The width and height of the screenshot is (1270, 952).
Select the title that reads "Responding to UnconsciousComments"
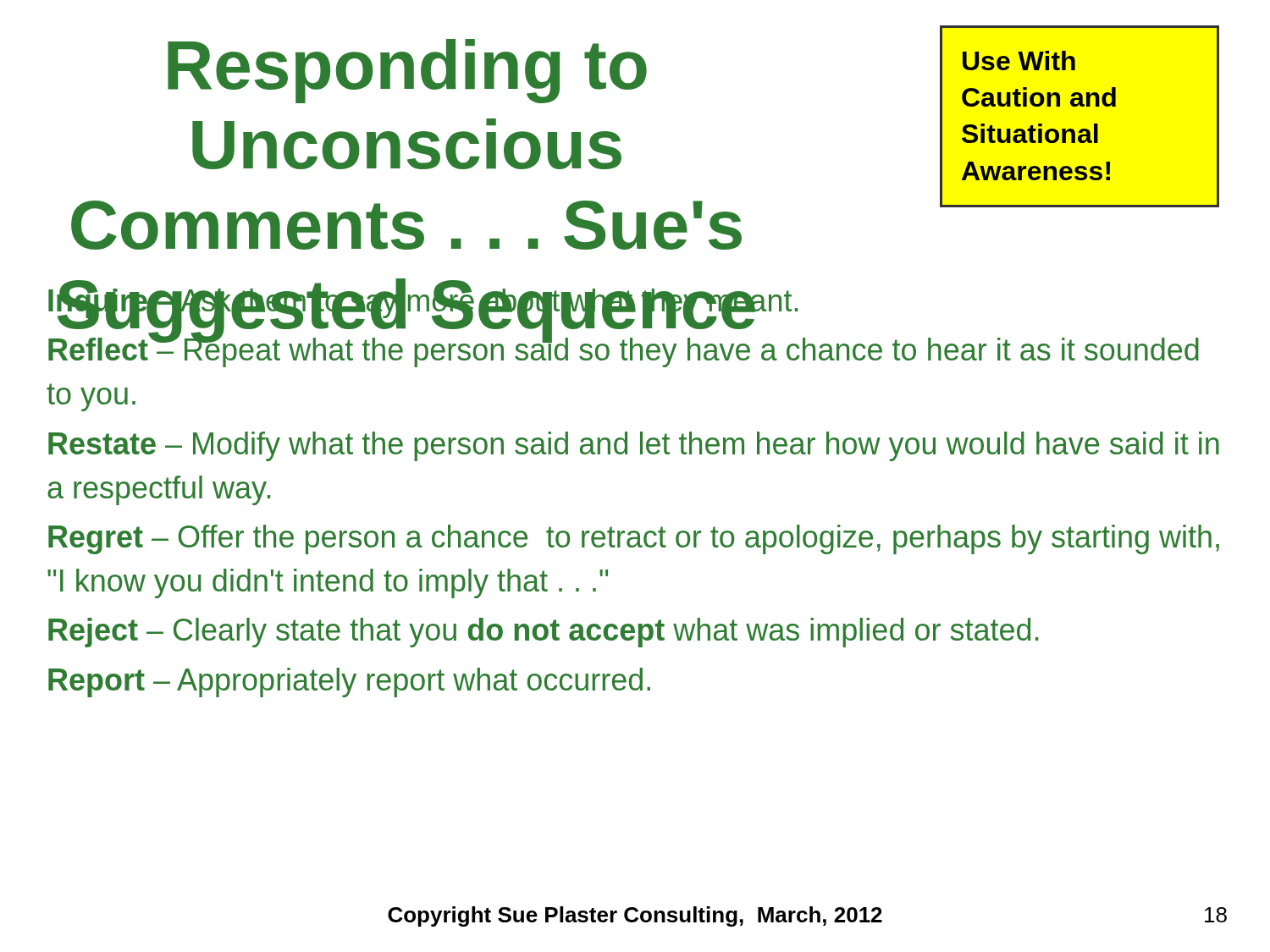[406, 185]
